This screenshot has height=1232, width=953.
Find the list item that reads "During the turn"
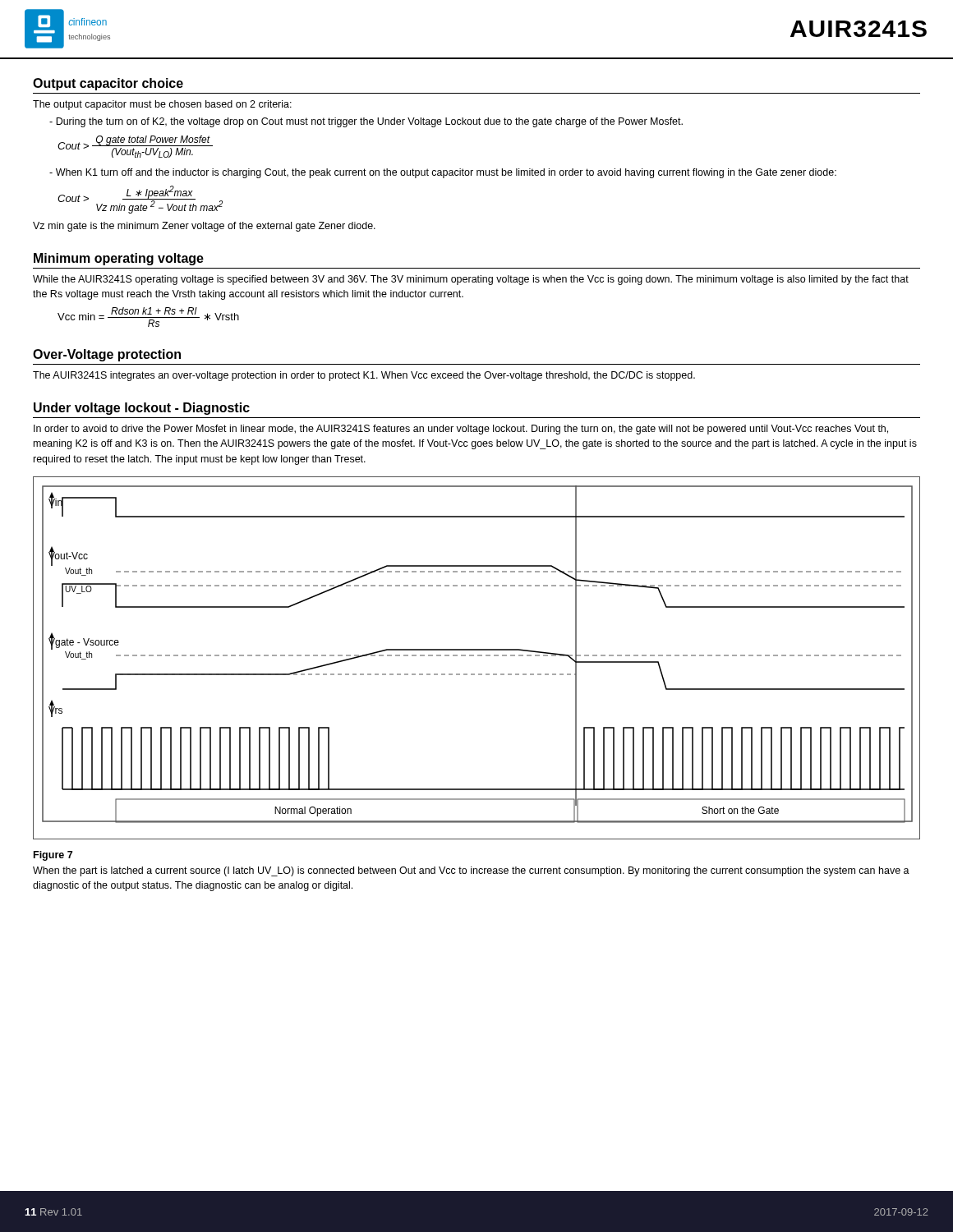pyautogui.click(x=370, y=122)
